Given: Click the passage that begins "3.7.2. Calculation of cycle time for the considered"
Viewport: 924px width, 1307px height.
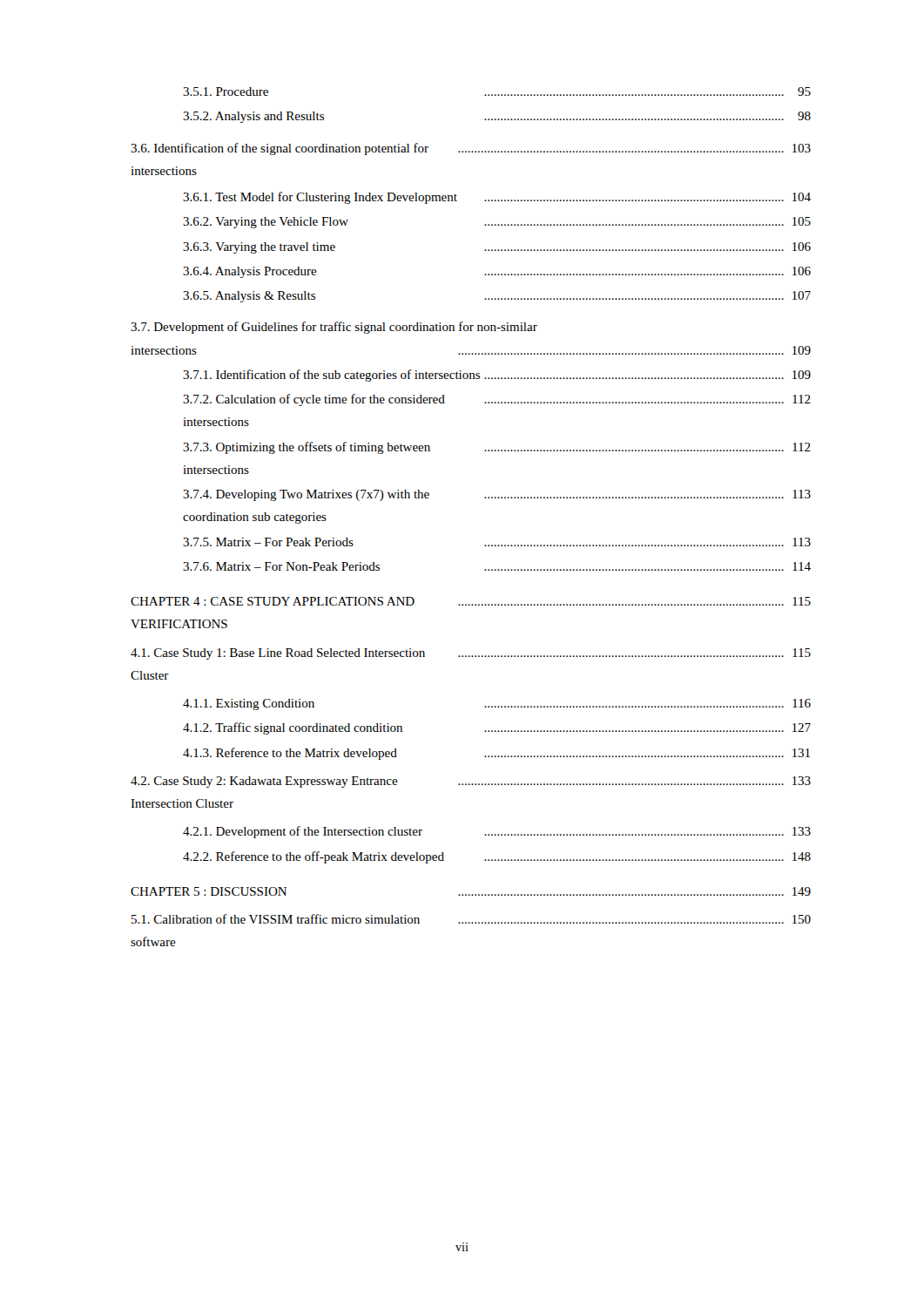Looking at the screenshot, I should [x=497, y=411].
